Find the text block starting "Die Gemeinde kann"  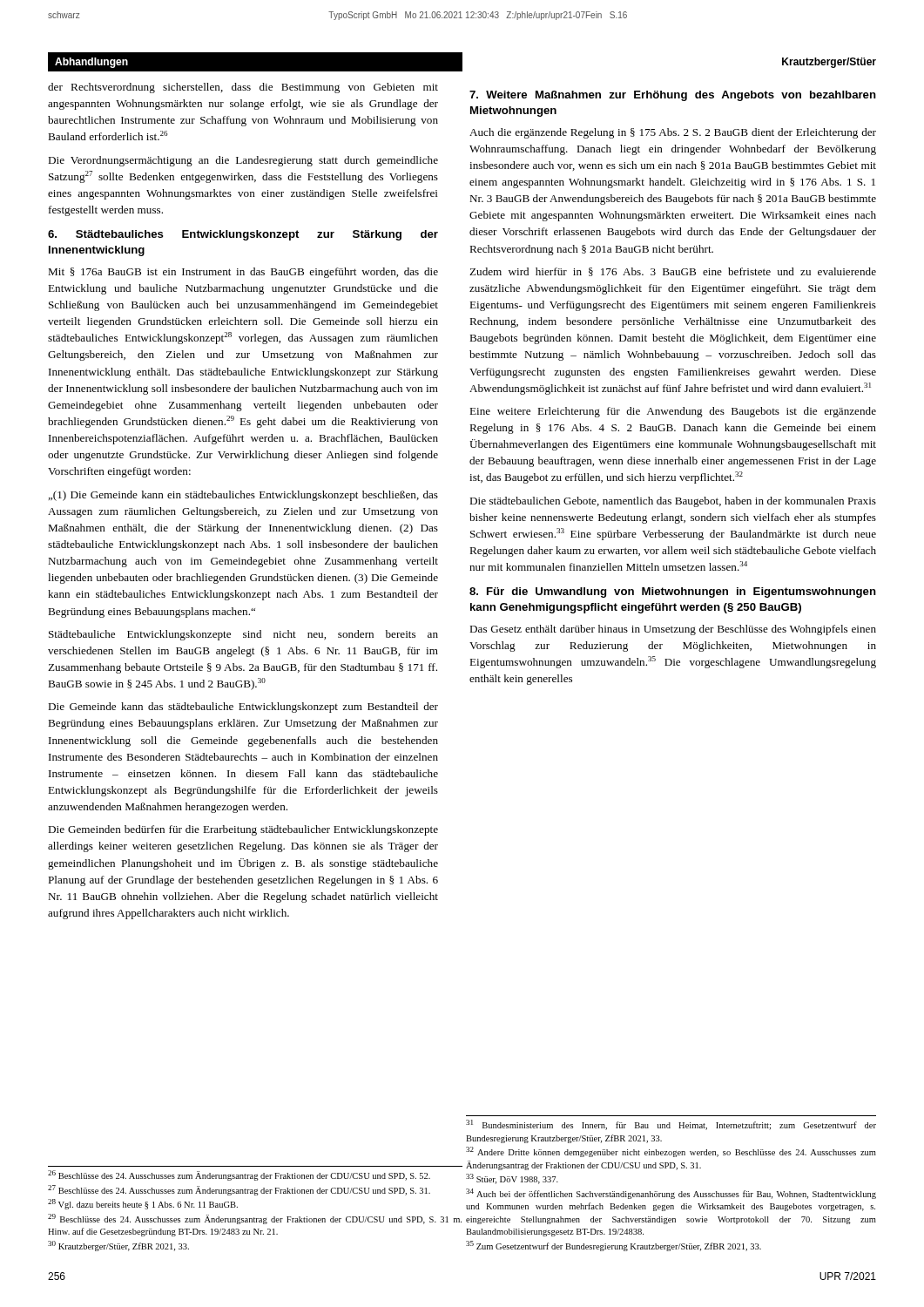tap(243, 757)
